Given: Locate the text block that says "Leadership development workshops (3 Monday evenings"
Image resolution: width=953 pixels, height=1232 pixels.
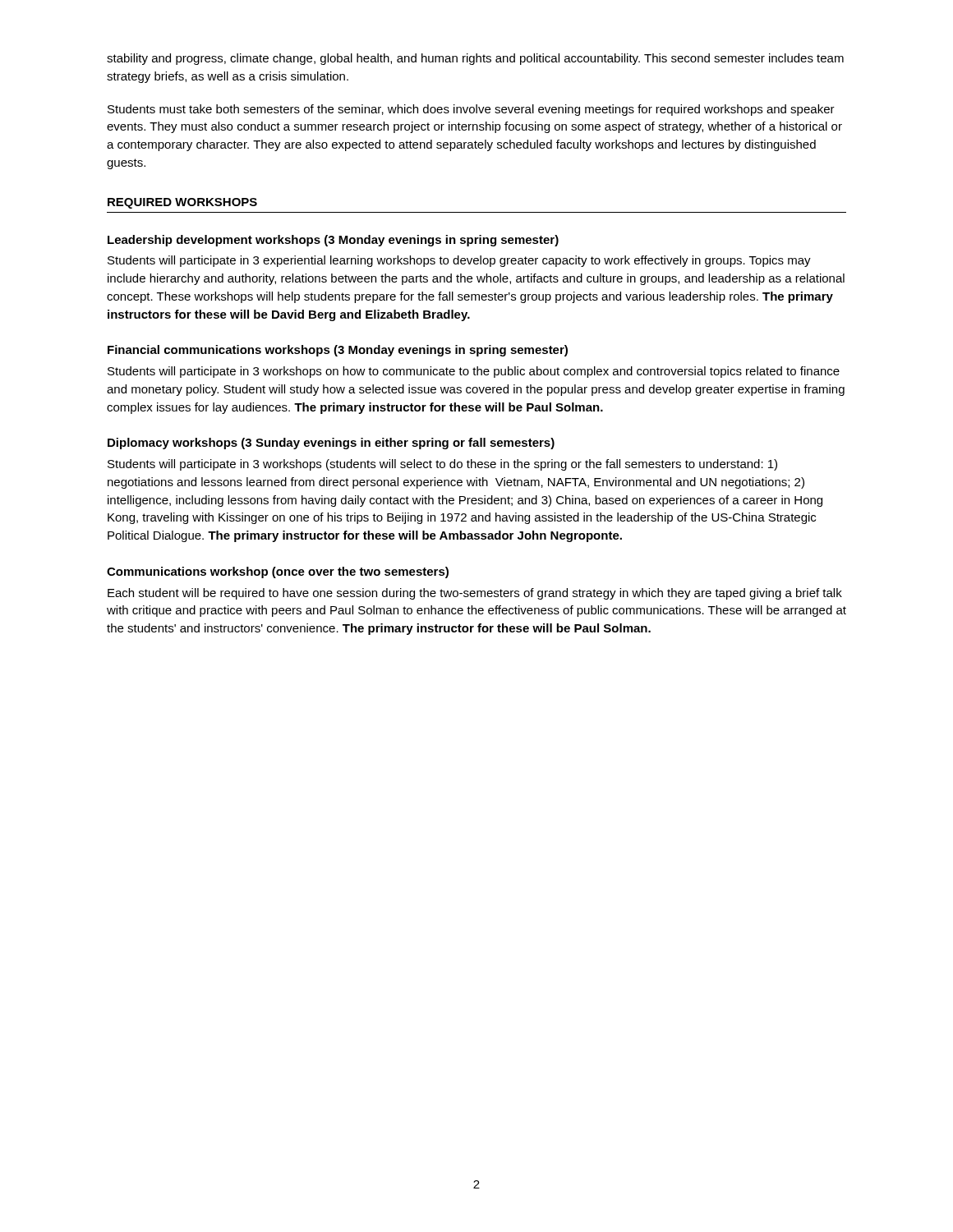Looking at the screenshot, I should 476,277.
